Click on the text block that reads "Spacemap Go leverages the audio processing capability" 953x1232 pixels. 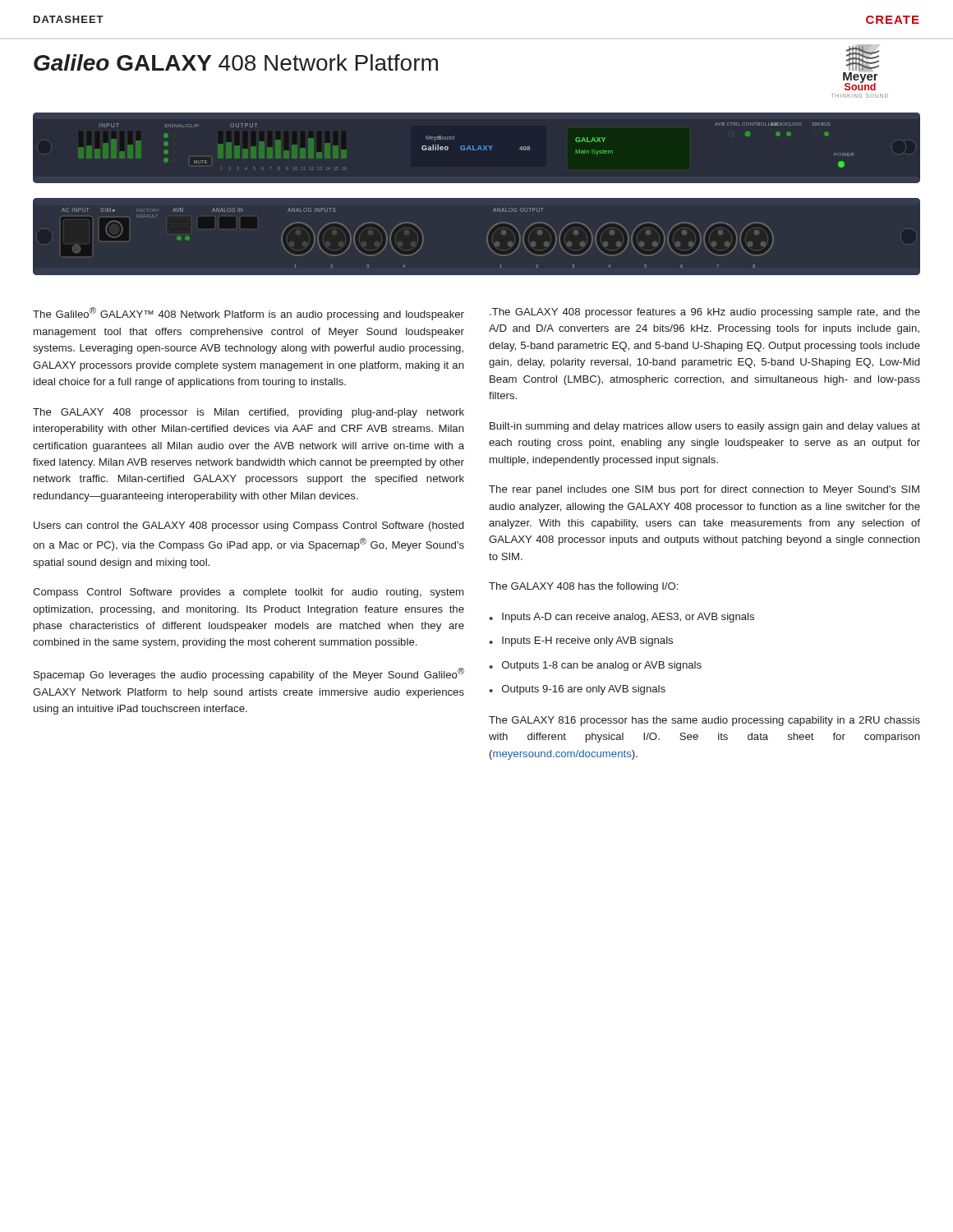tap(249, 691)
